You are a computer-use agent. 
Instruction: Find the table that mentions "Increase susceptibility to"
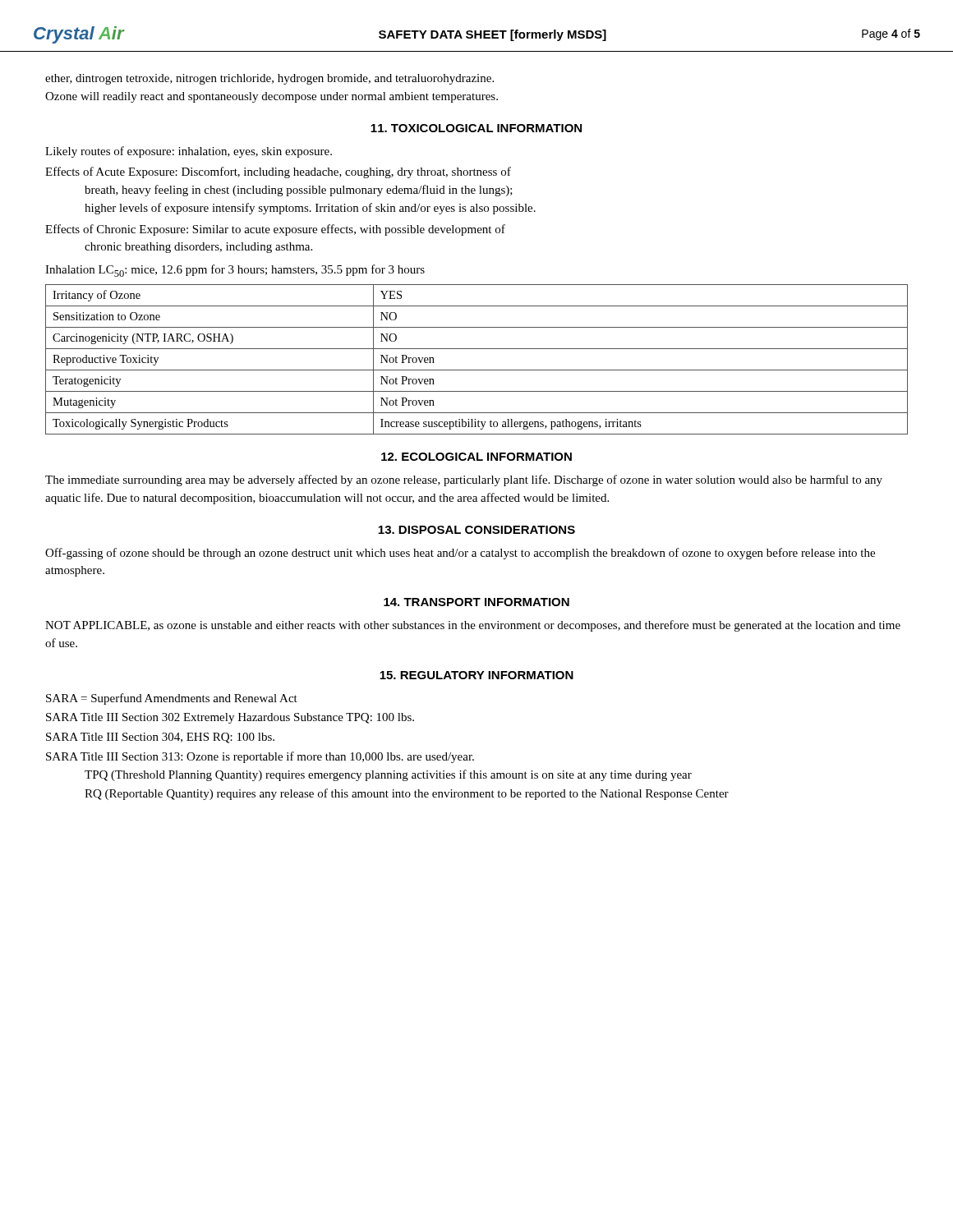click(x=476, y=359)
